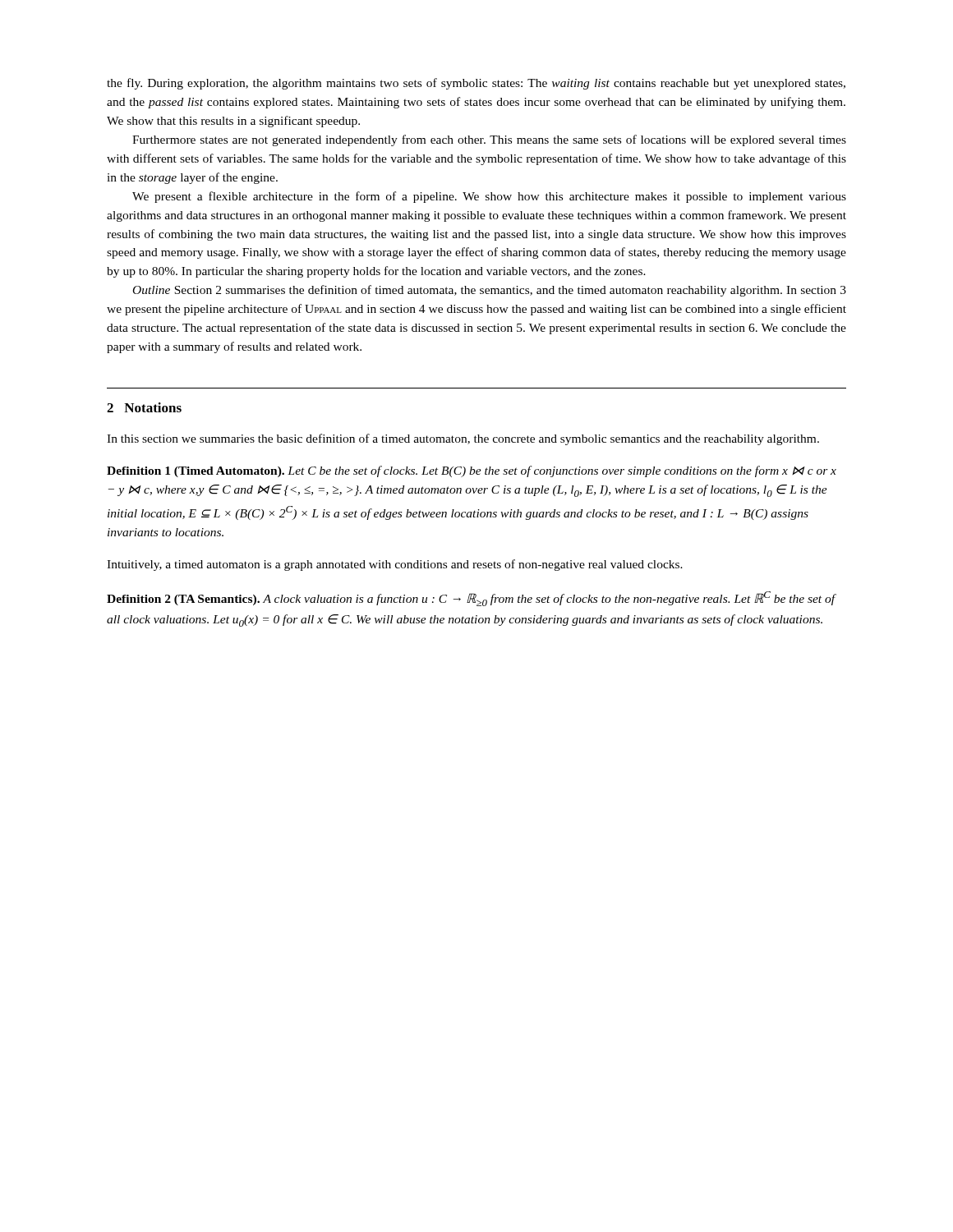This screenshot has width=953, height=1232.
Task: Navigate to the region starting "2 Notations"
Action: point(144,408)
